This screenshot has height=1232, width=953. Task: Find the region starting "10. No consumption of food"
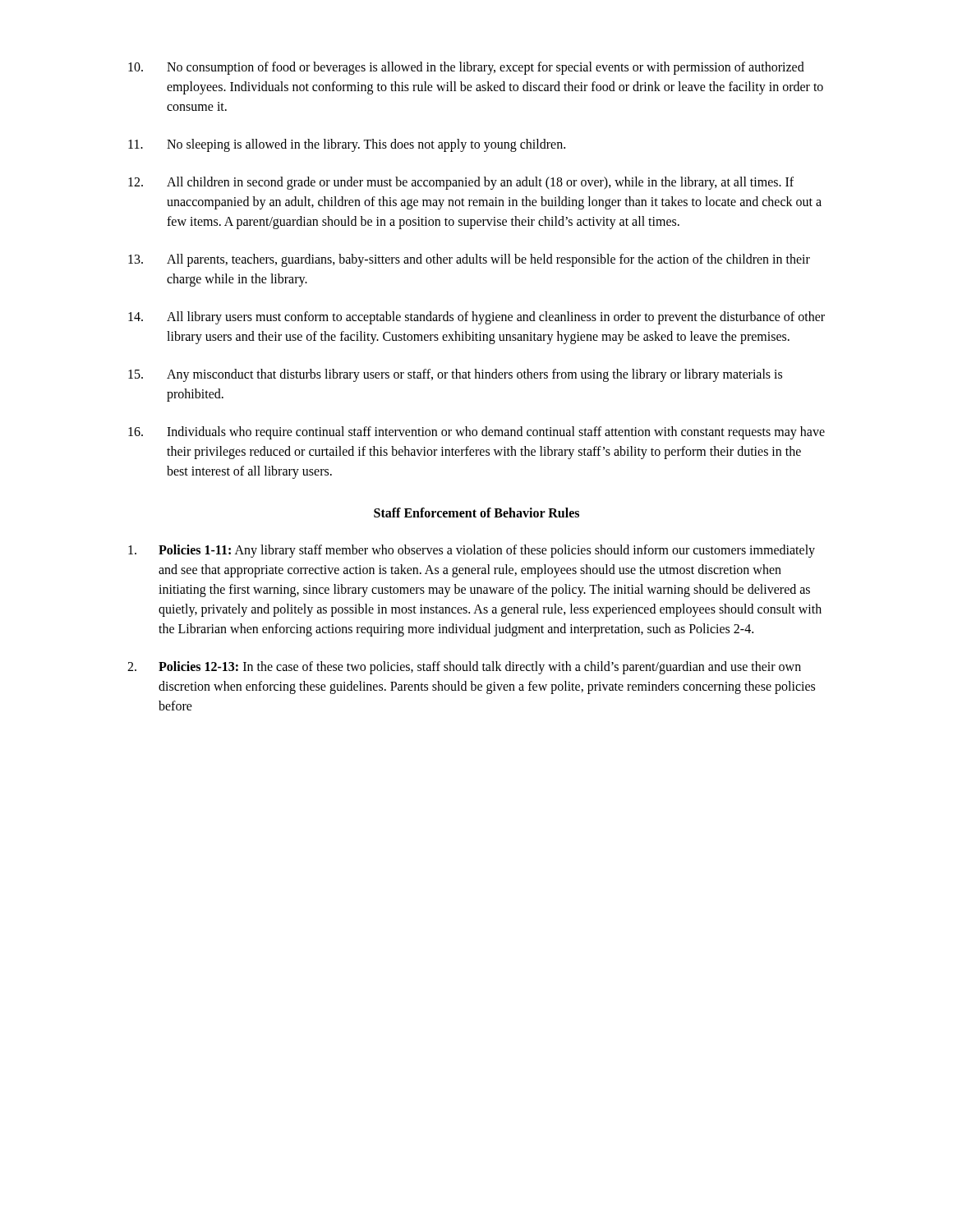476,87
